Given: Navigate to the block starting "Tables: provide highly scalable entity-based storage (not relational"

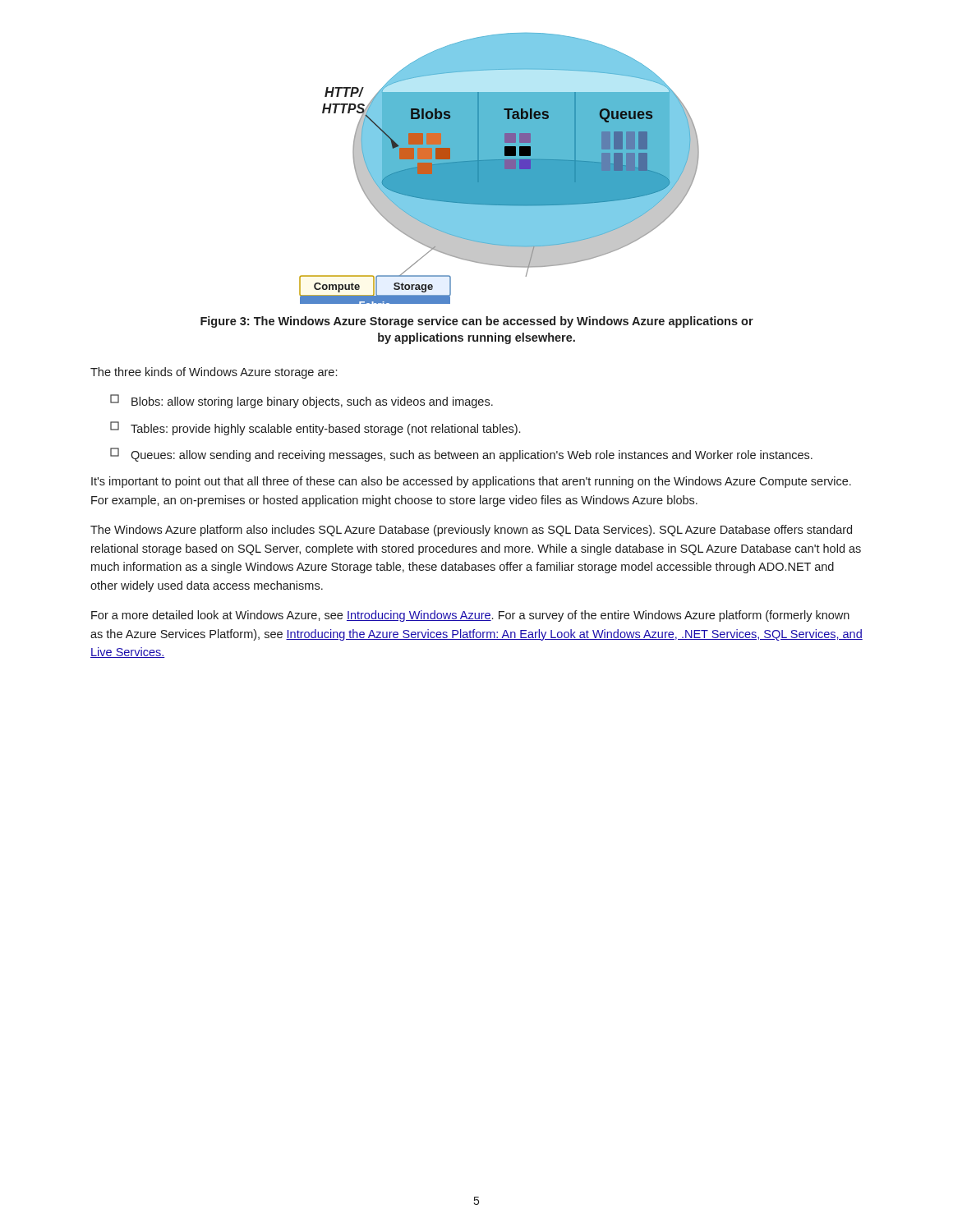Looking at the screenshot, I should click(x=316, y=429).
